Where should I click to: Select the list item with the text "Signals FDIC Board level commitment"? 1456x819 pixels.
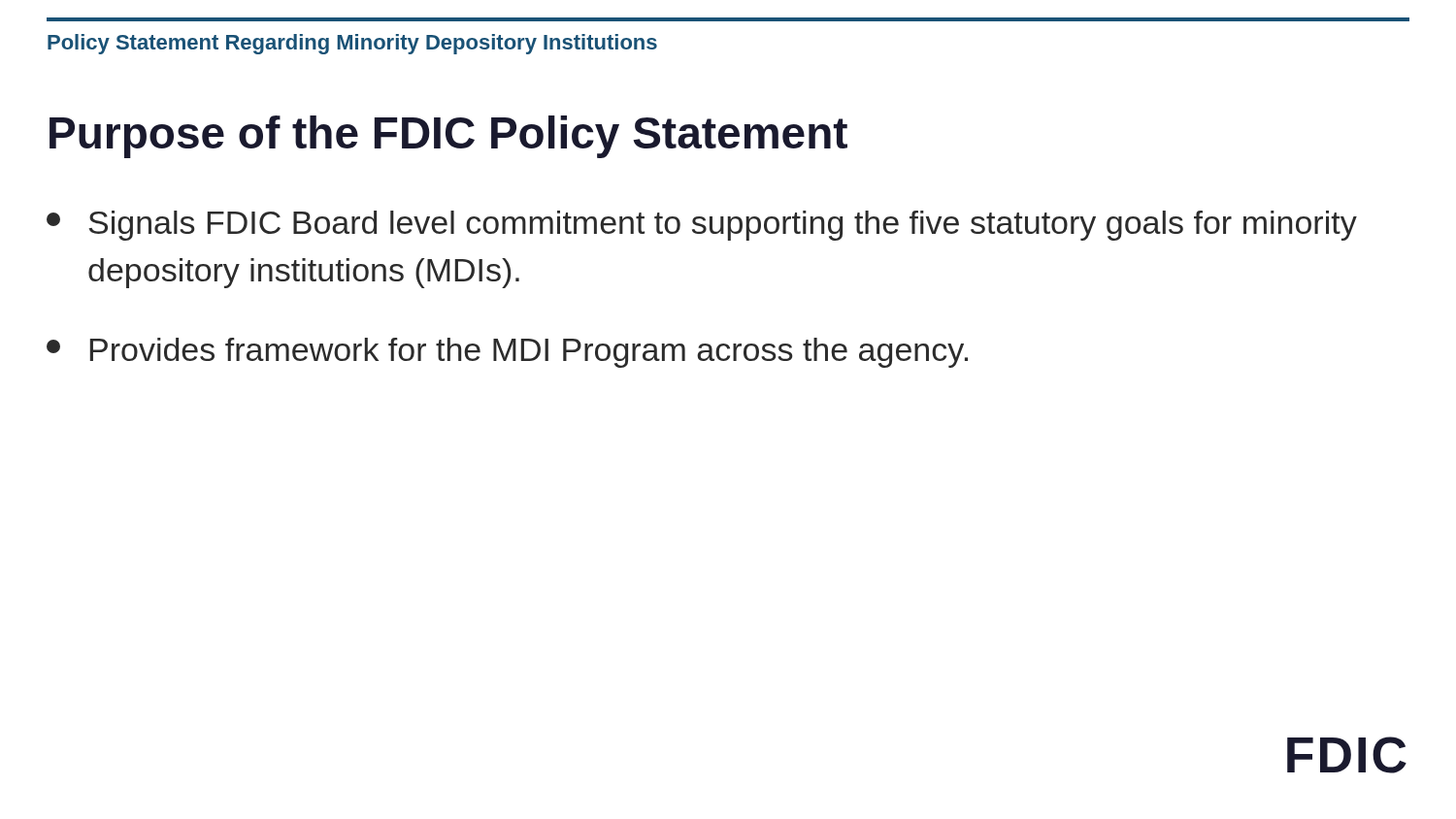coord(728,247)
